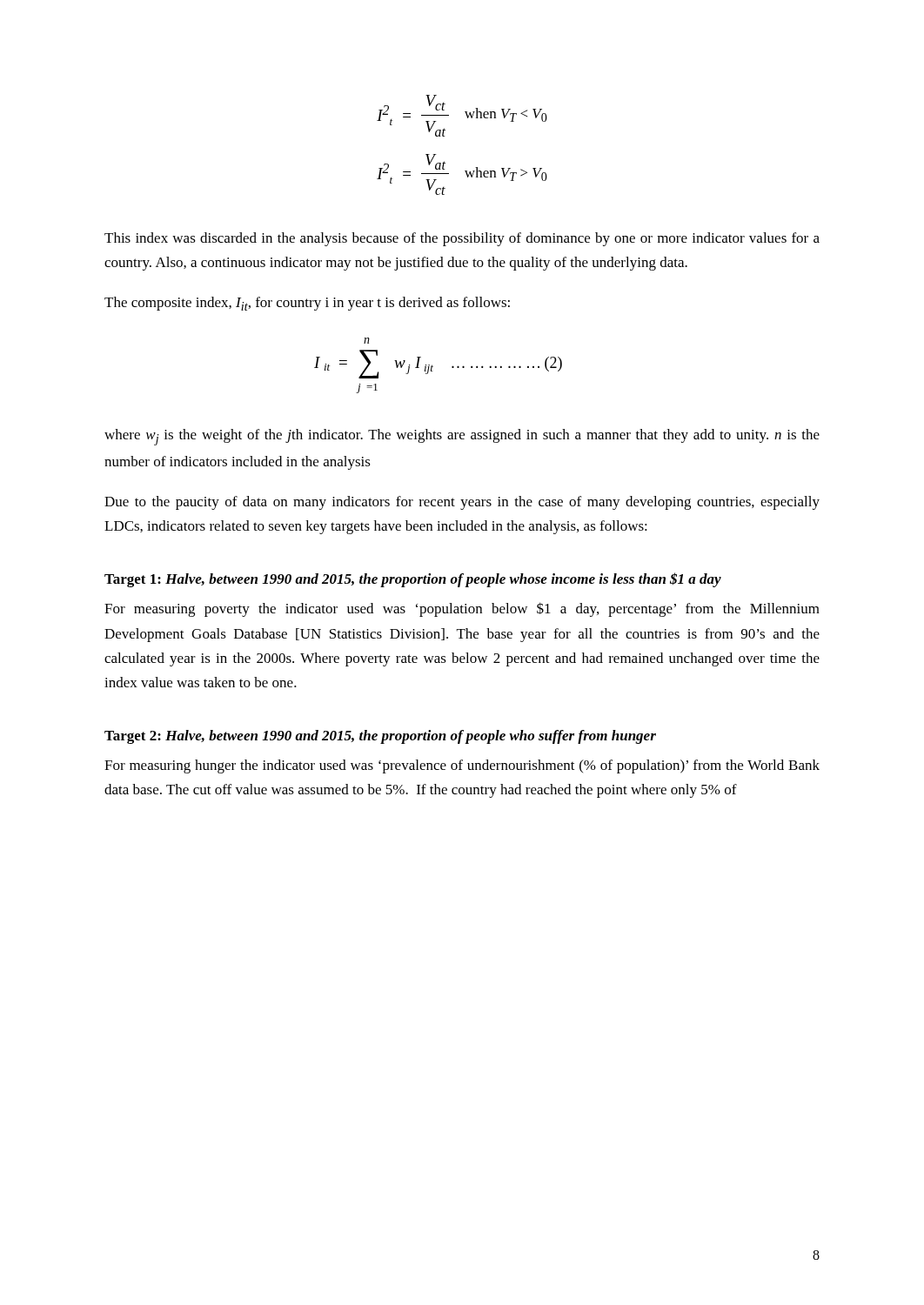Find the section header on this page that starts "Target 2: Halve, between 1990"
924x1305 pixels.
pyautogui.click(x=380, y=735)
